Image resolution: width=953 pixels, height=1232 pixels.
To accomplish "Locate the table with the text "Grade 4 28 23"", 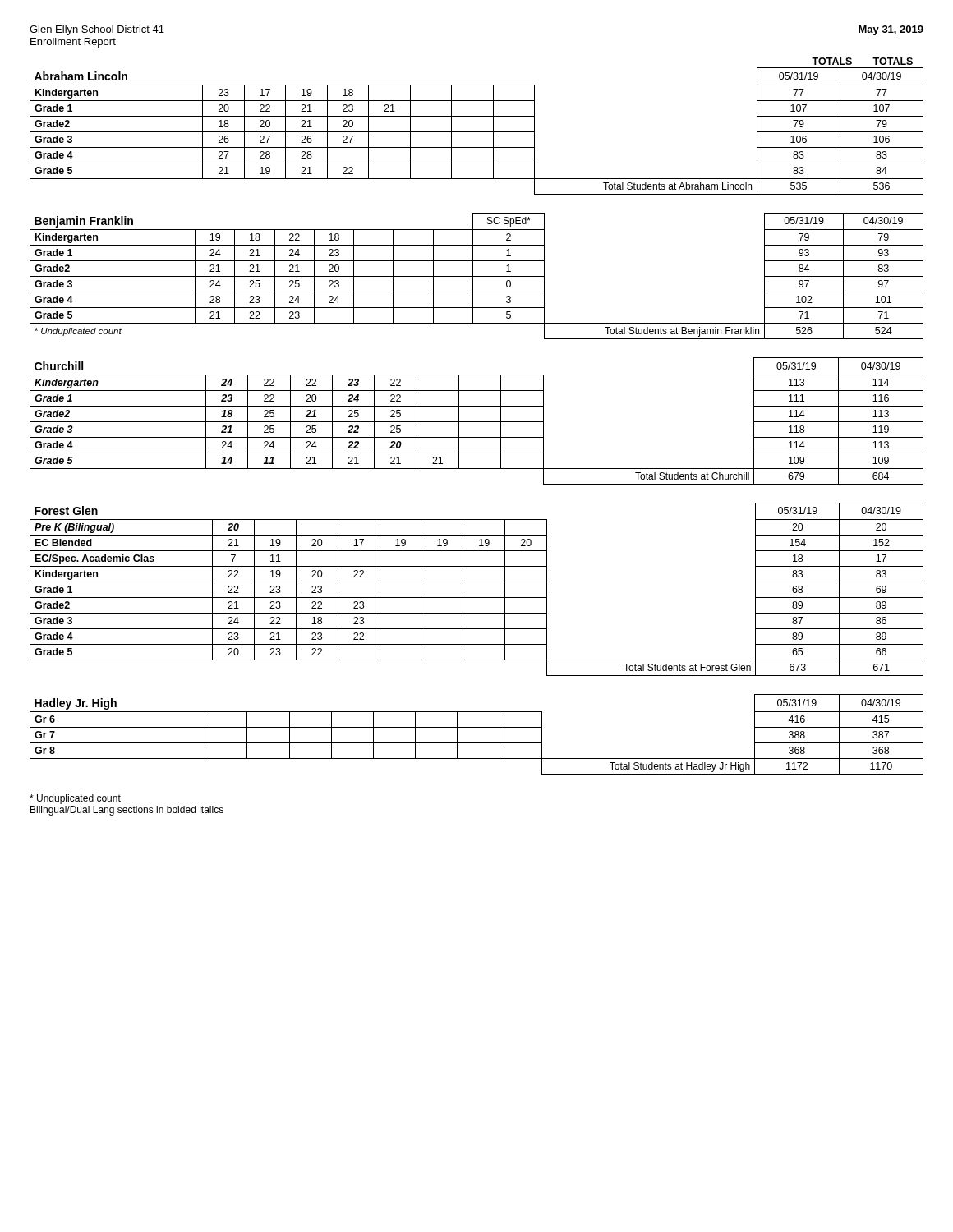I will pos(476,300).
